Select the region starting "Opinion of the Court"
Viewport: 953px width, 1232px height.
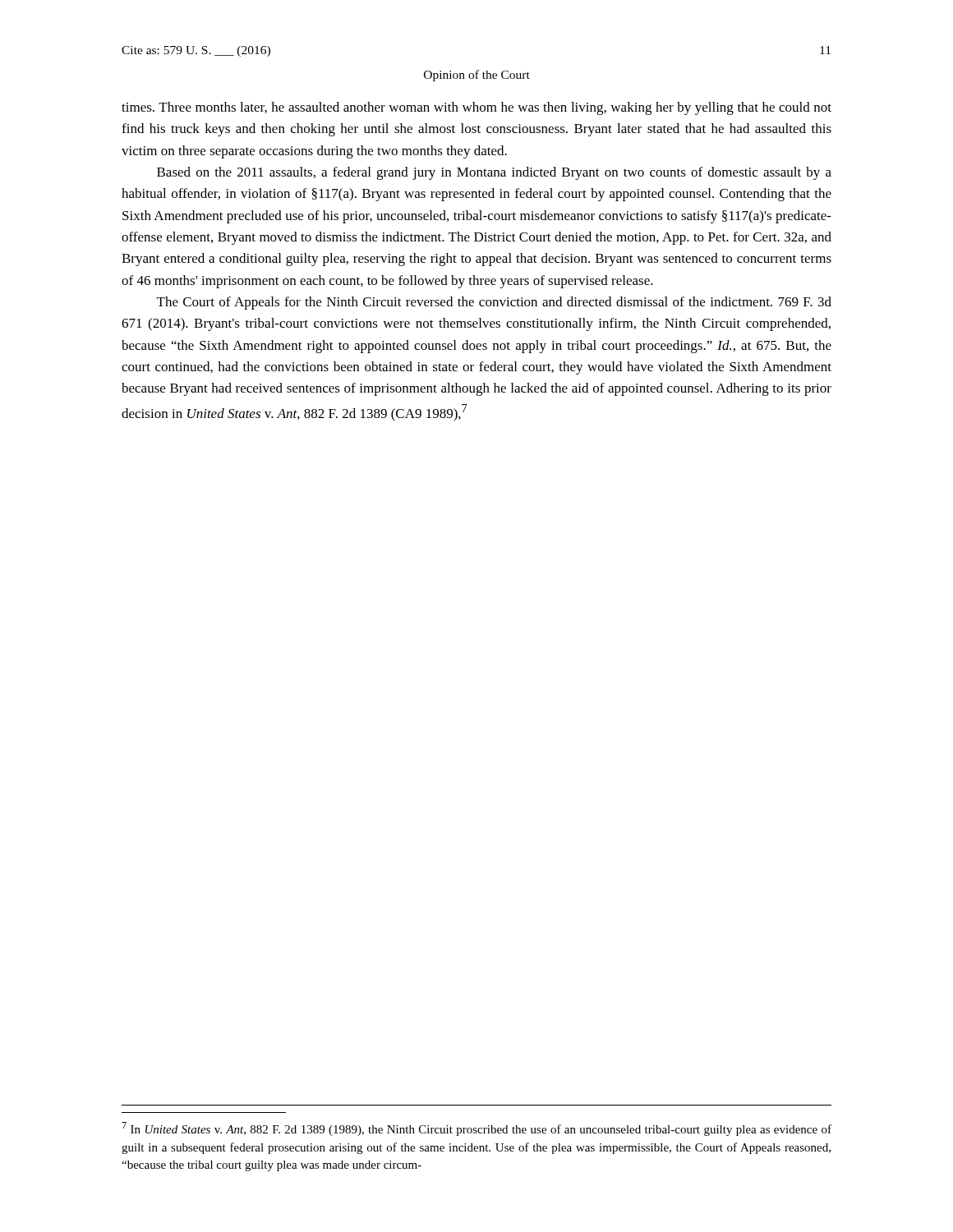476,74
